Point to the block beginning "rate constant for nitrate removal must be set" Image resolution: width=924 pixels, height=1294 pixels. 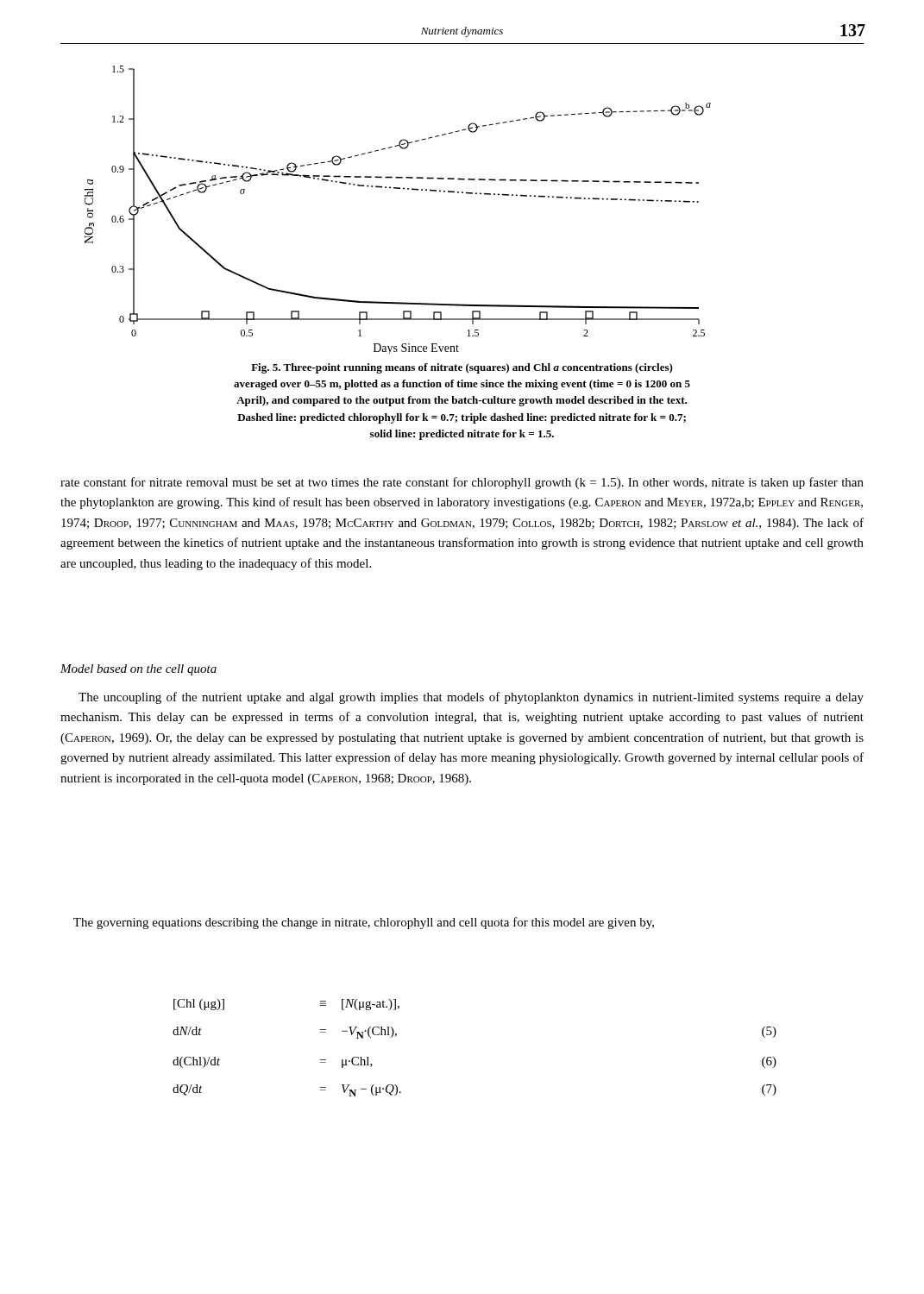462,523
